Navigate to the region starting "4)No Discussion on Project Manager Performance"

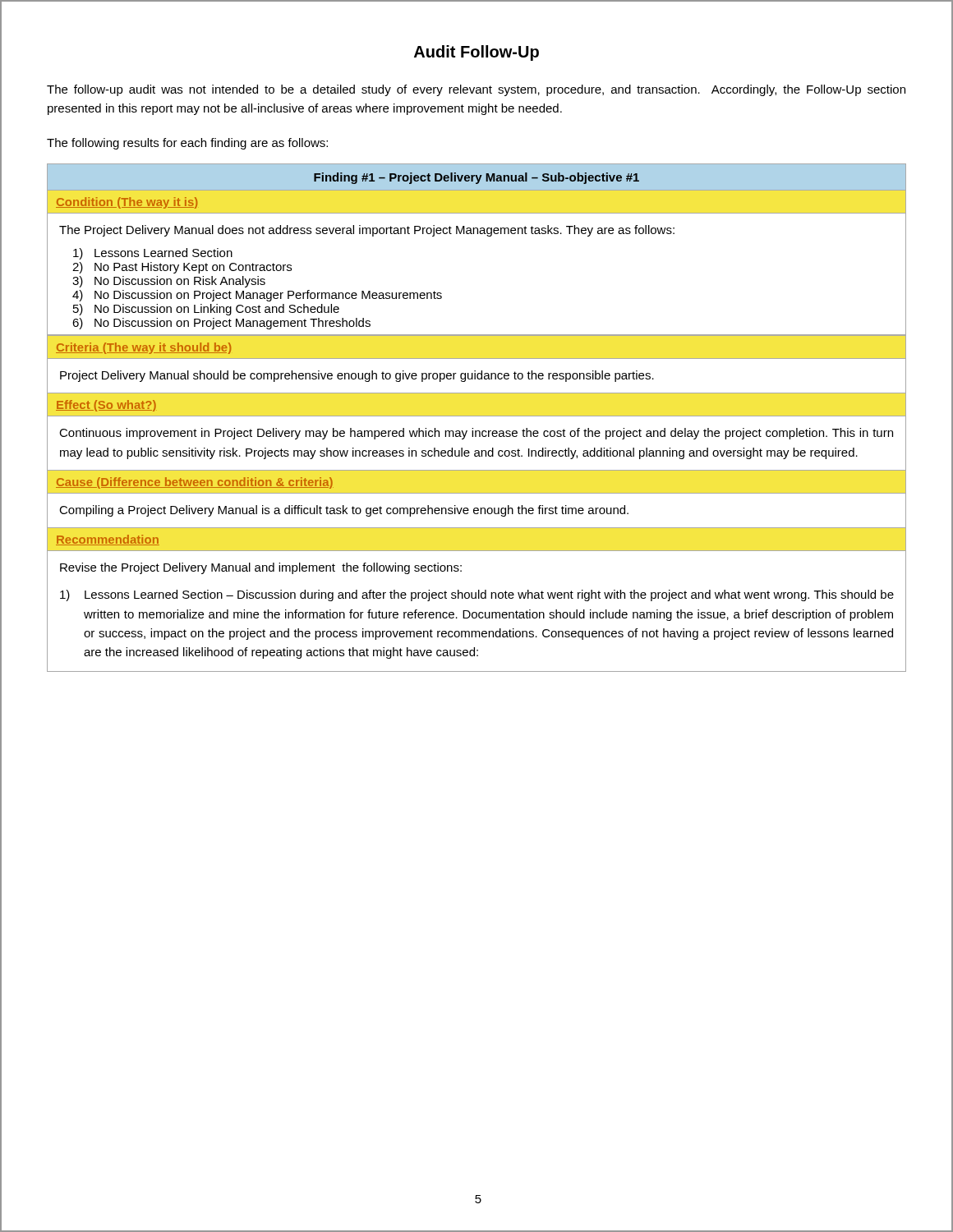click(x=257, y=294)
